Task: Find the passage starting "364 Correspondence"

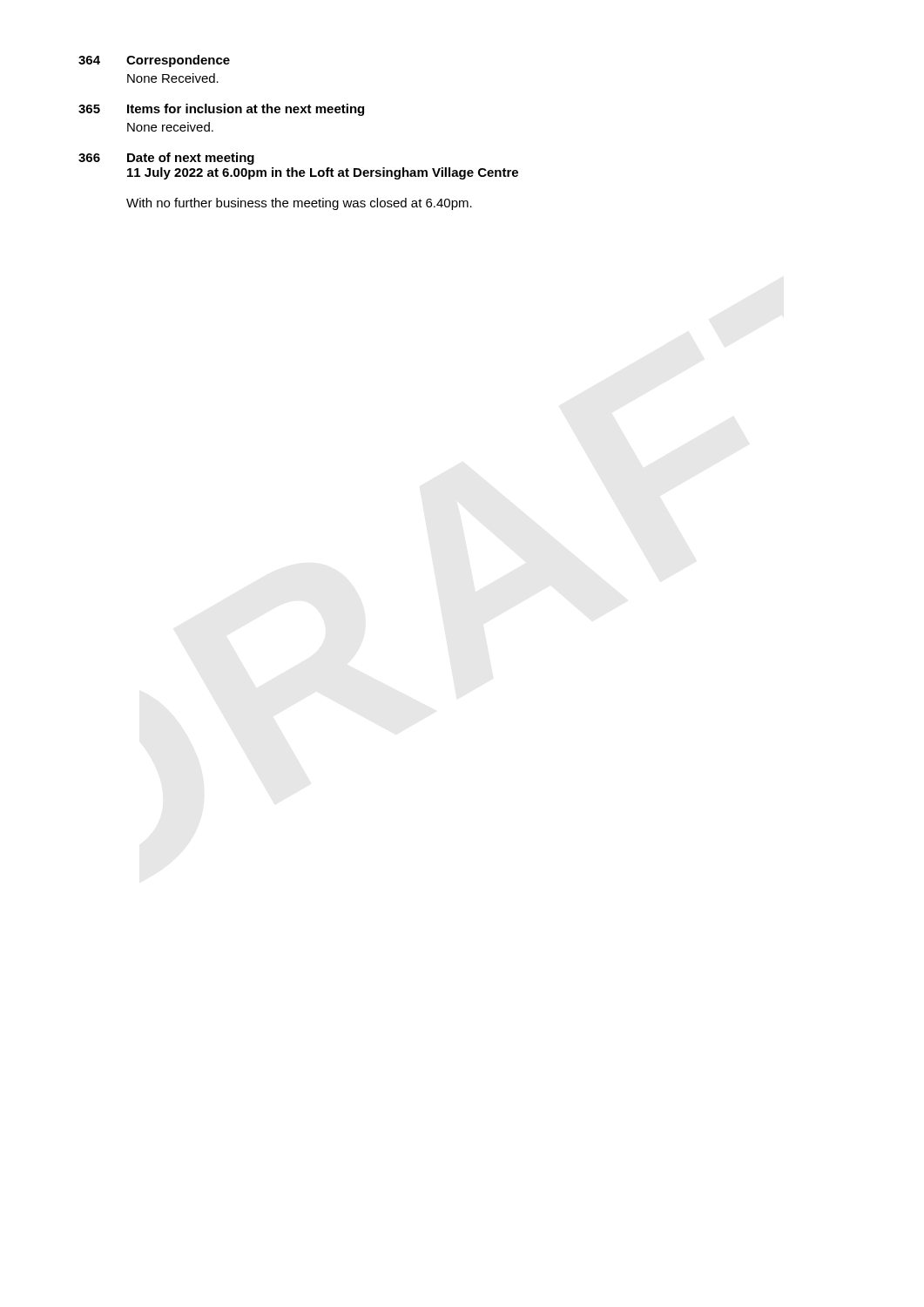Action: [154, 61]
